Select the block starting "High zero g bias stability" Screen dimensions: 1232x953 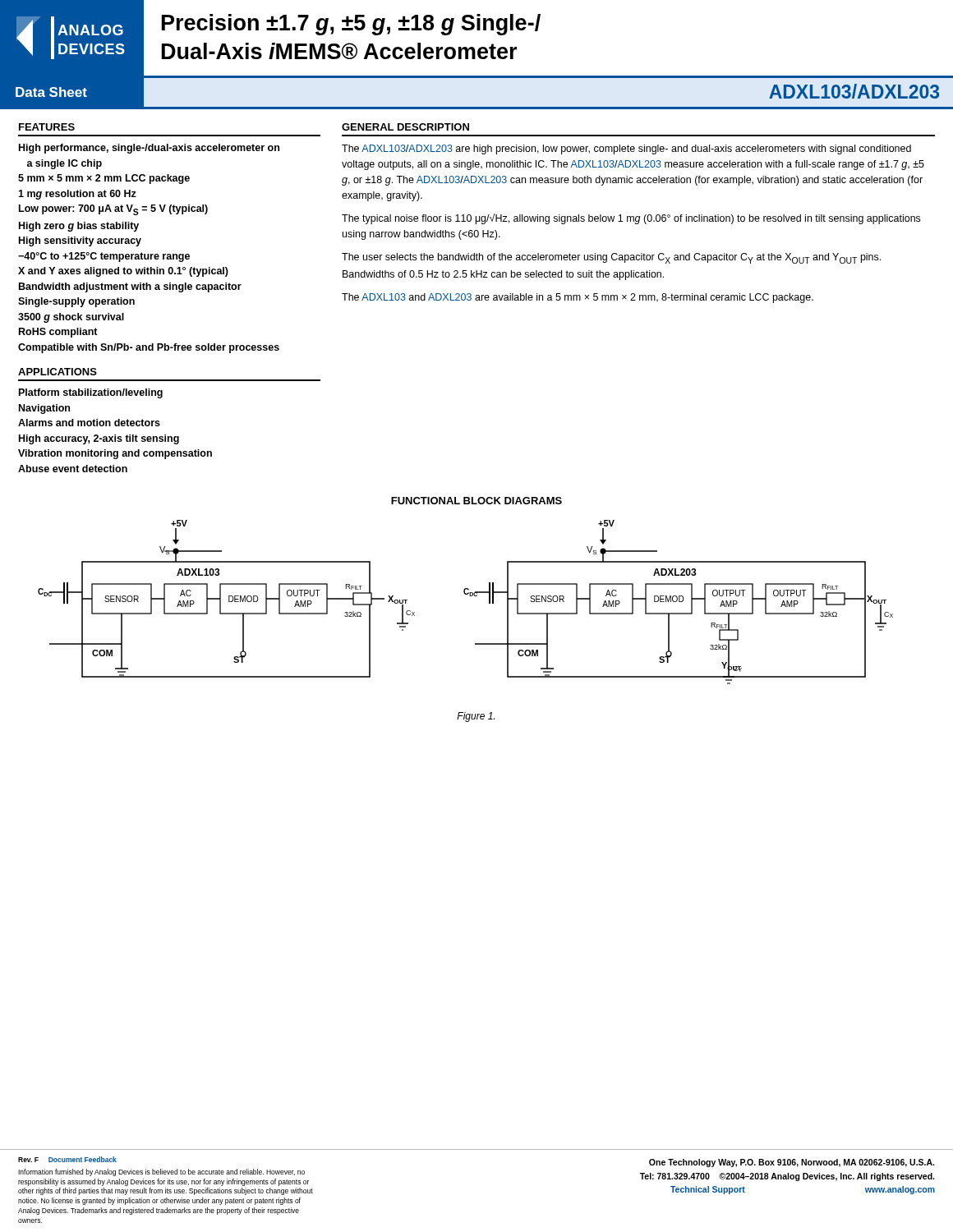tap(79, 226)
